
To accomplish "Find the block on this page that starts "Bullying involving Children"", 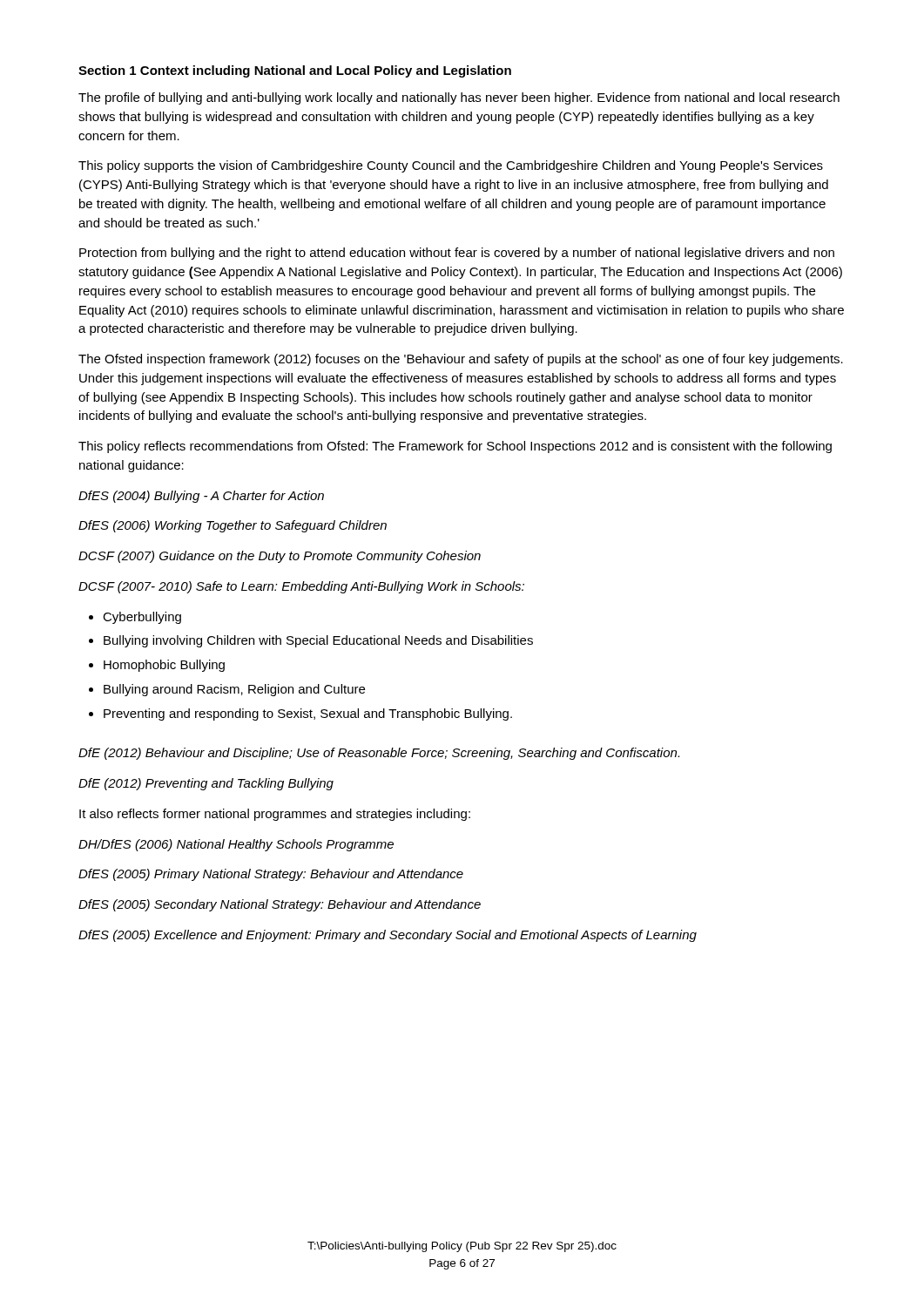I will click(x=318, y=640).
